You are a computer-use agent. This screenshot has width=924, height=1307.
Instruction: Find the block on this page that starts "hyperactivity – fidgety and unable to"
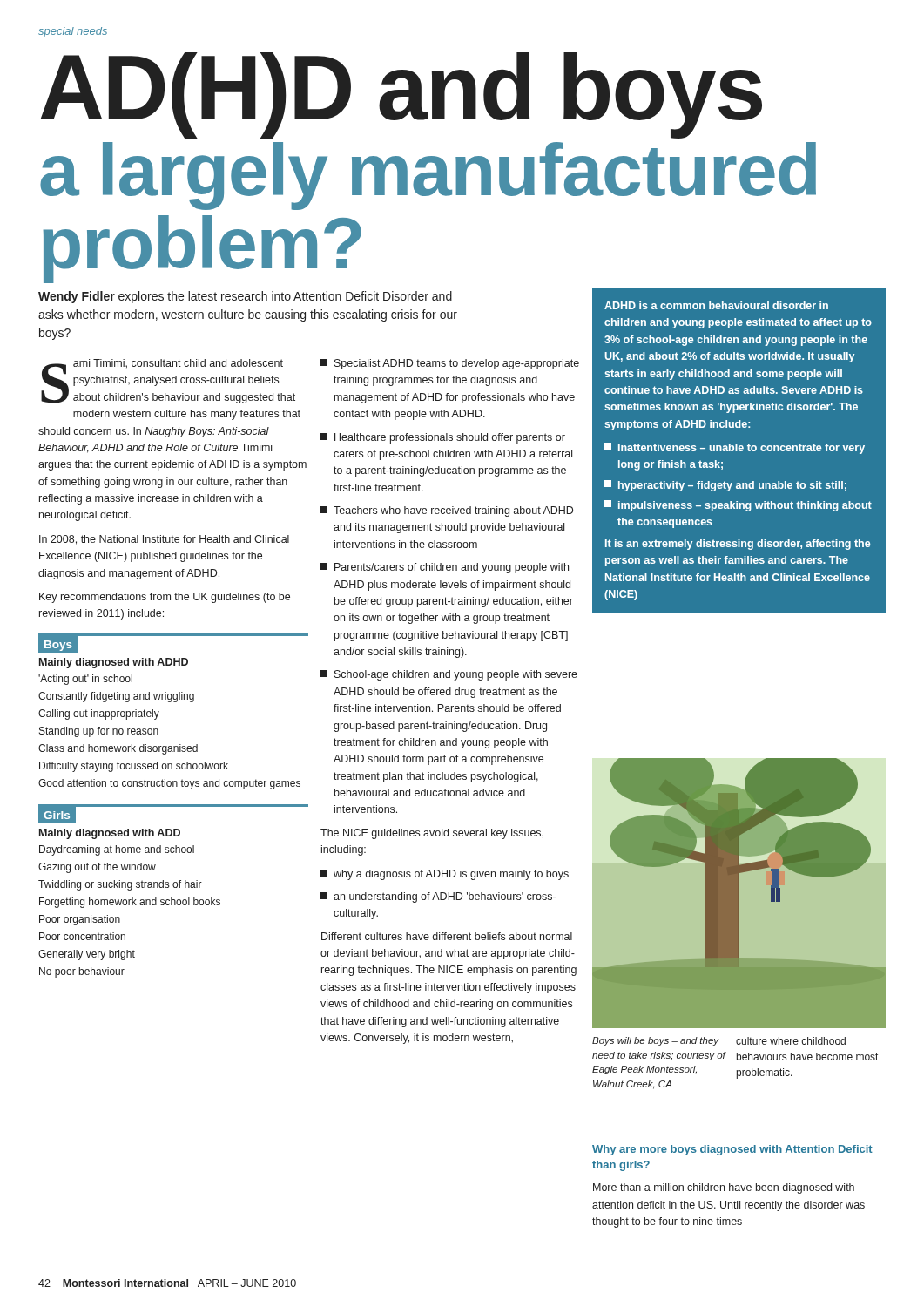pyautogui.click(x=726, y=485)
